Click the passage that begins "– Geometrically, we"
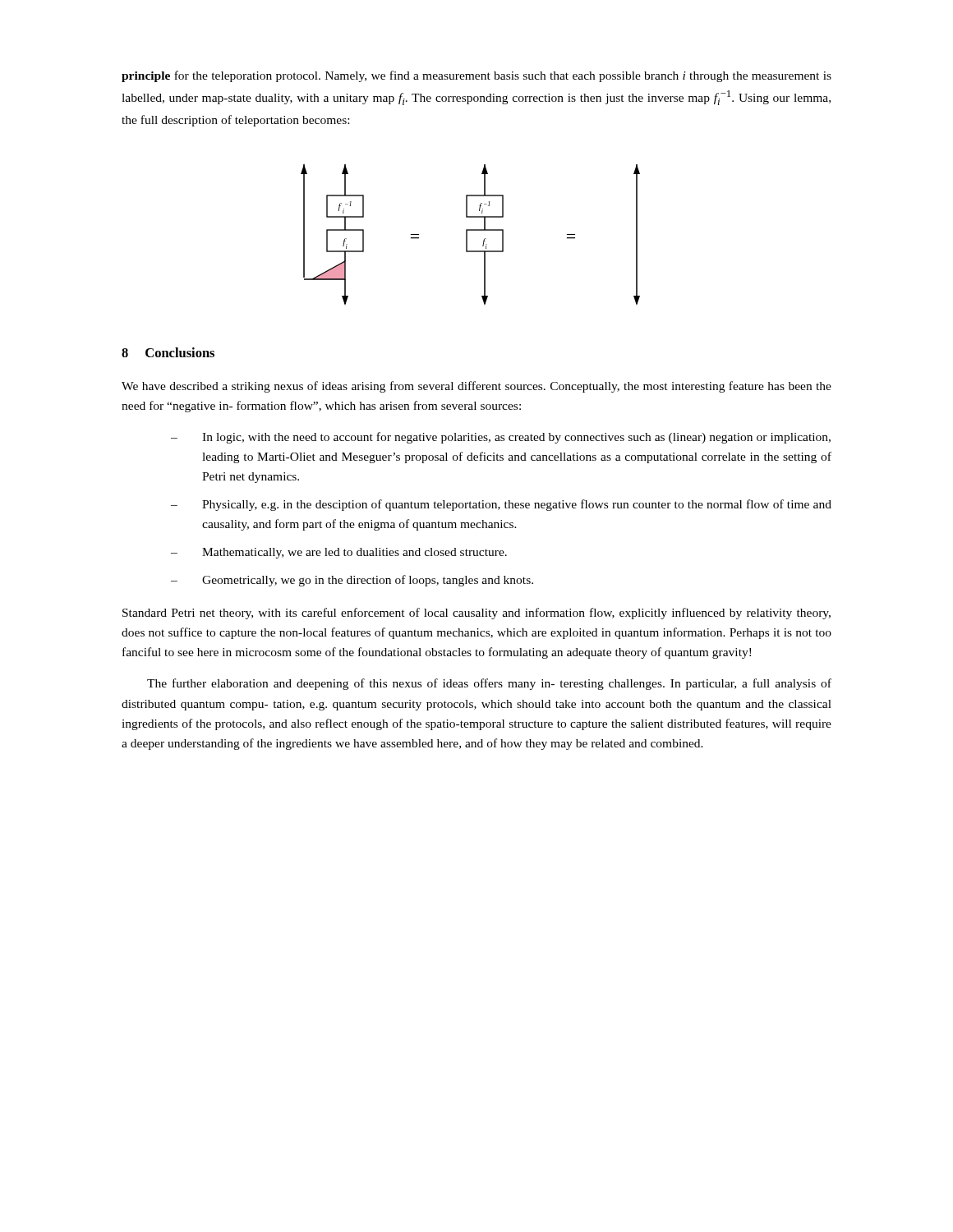 (501, 580)
